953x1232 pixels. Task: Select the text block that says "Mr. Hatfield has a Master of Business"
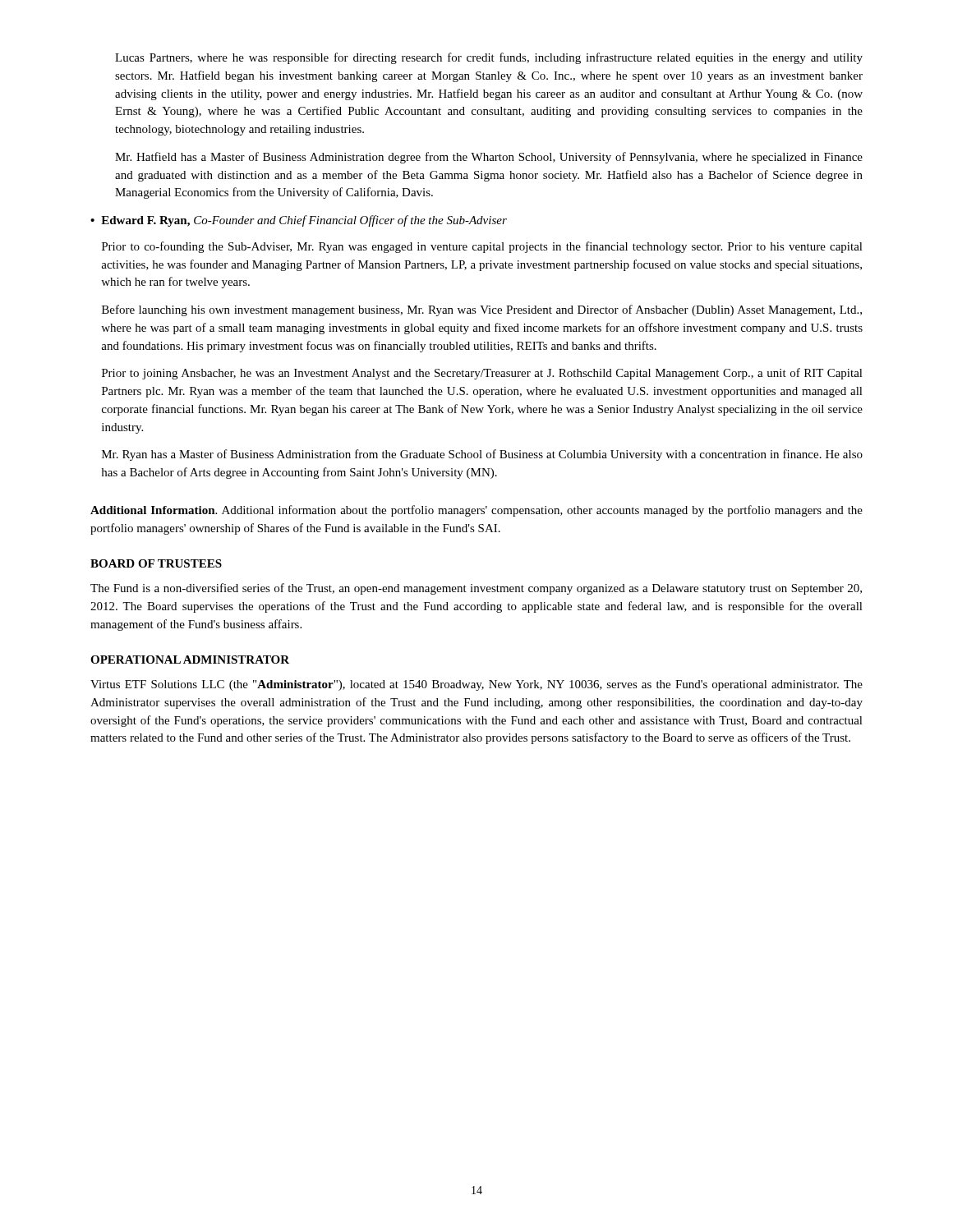[x=489, y=175]
